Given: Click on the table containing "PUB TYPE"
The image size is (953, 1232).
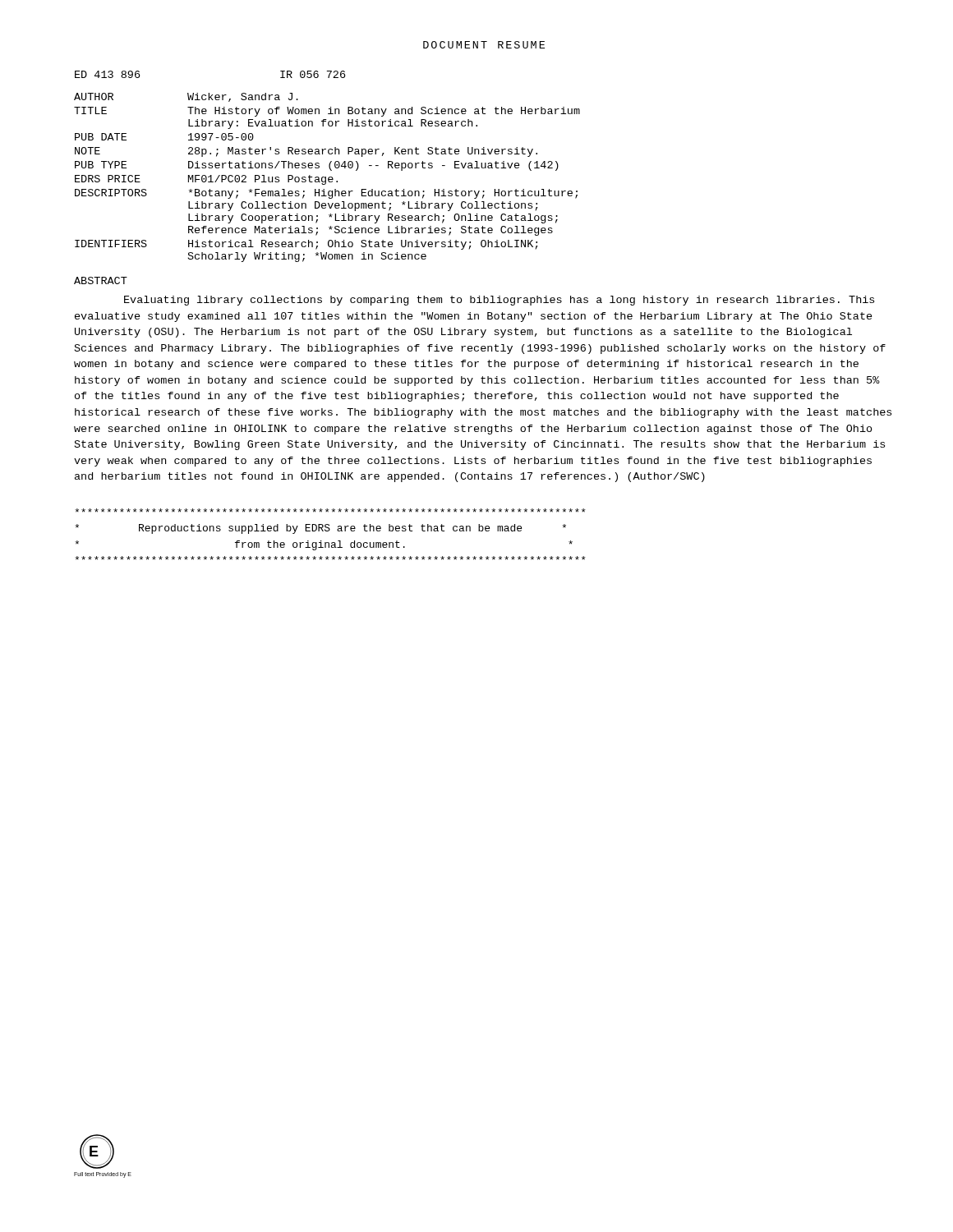Looking at the screenshot, I should click(x=485, y=166).
